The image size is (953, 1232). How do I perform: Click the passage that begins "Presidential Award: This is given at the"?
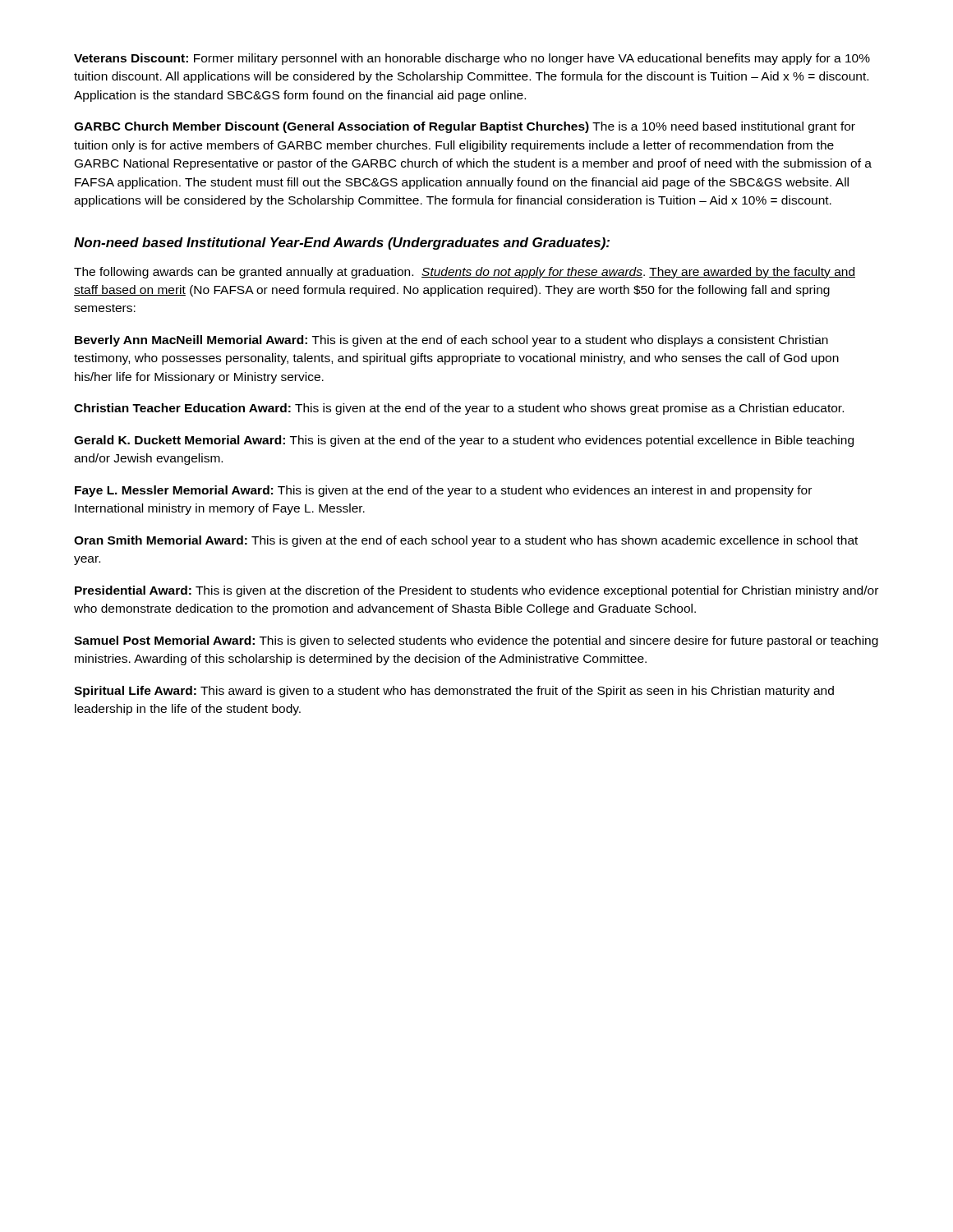coord(476,599)
